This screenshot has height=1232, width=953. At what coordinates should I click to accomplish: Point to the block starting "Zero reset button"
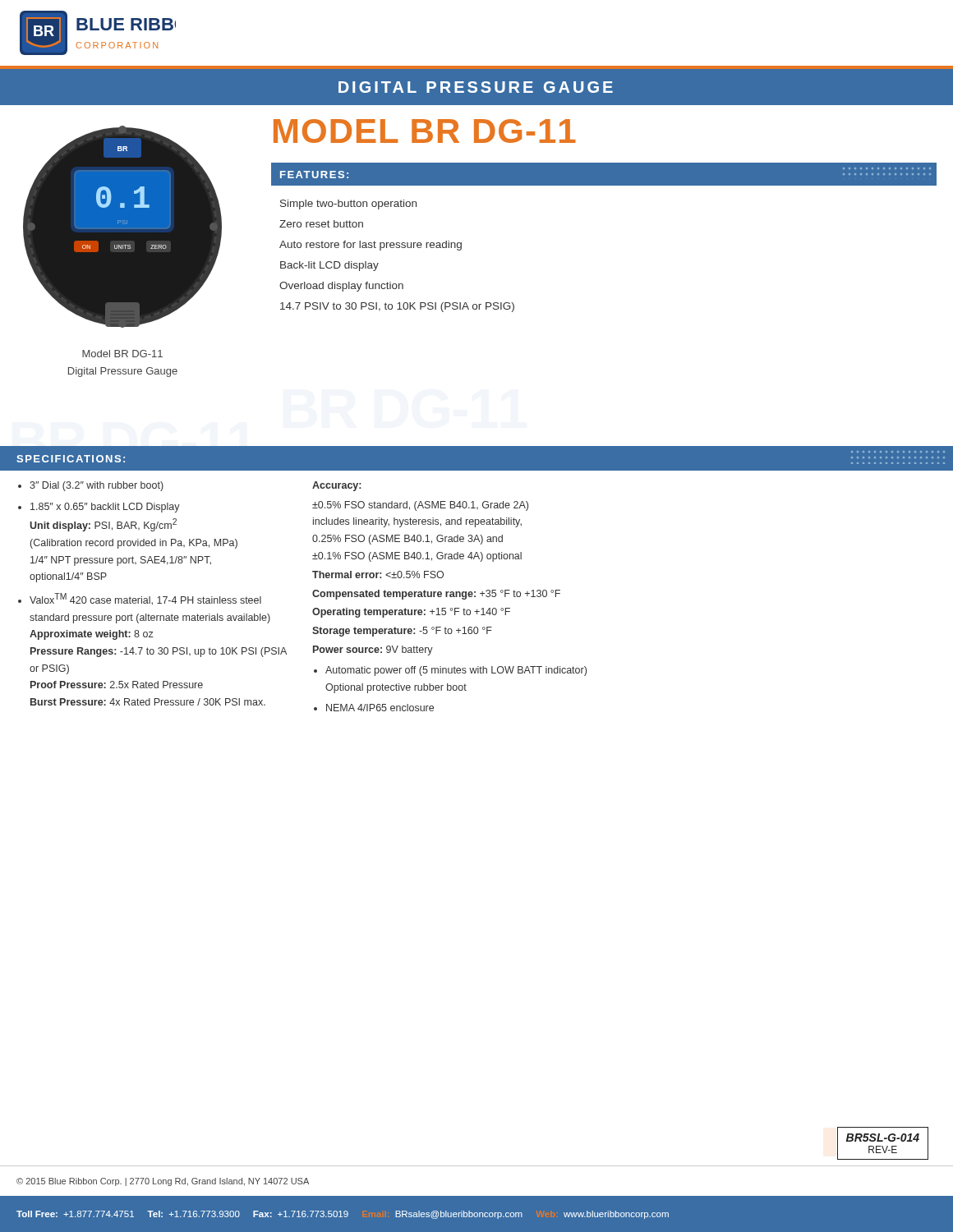click(322, 224)
